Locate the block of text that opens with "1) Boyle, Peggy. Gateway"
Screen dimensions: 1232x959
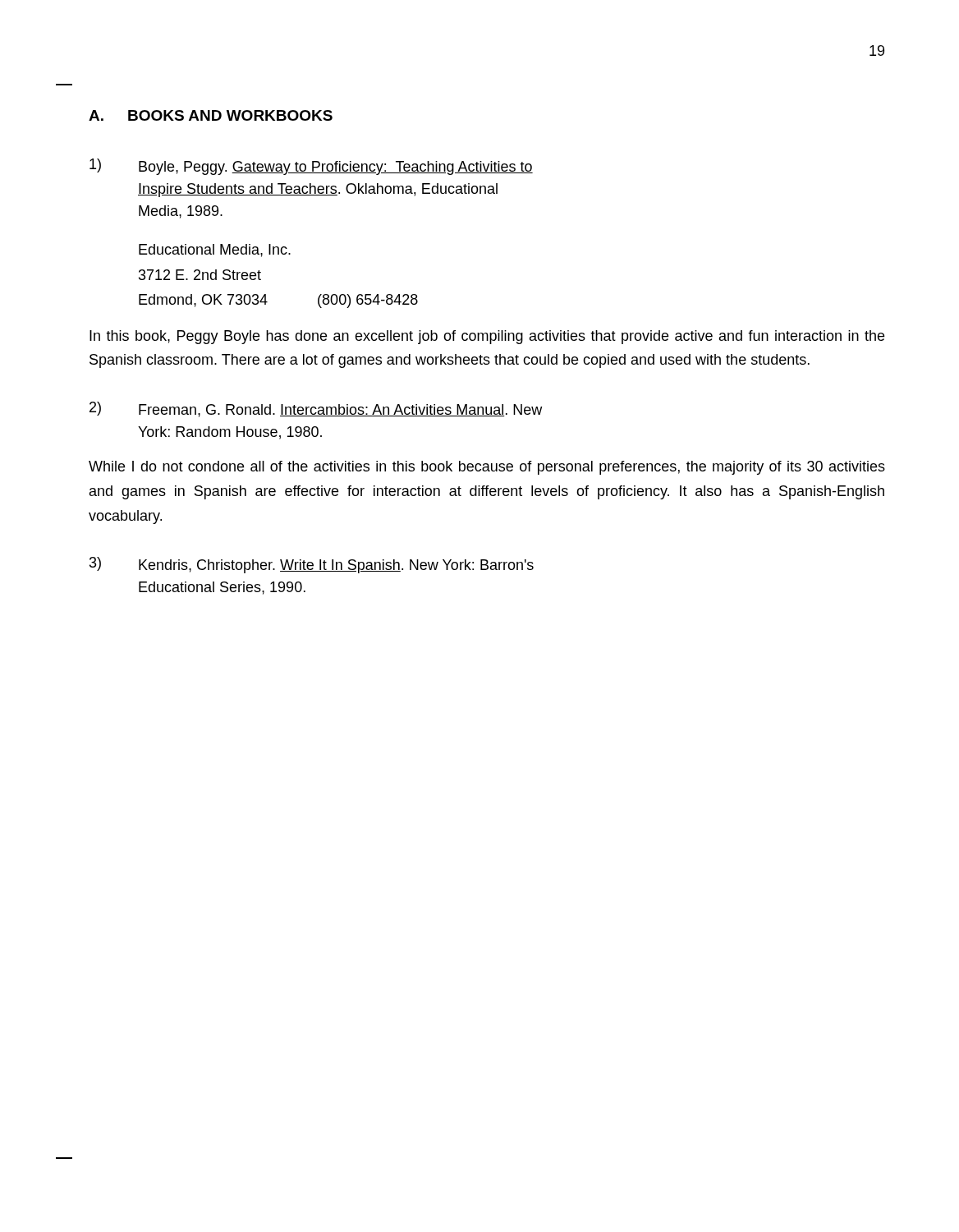tap(311, 167)
